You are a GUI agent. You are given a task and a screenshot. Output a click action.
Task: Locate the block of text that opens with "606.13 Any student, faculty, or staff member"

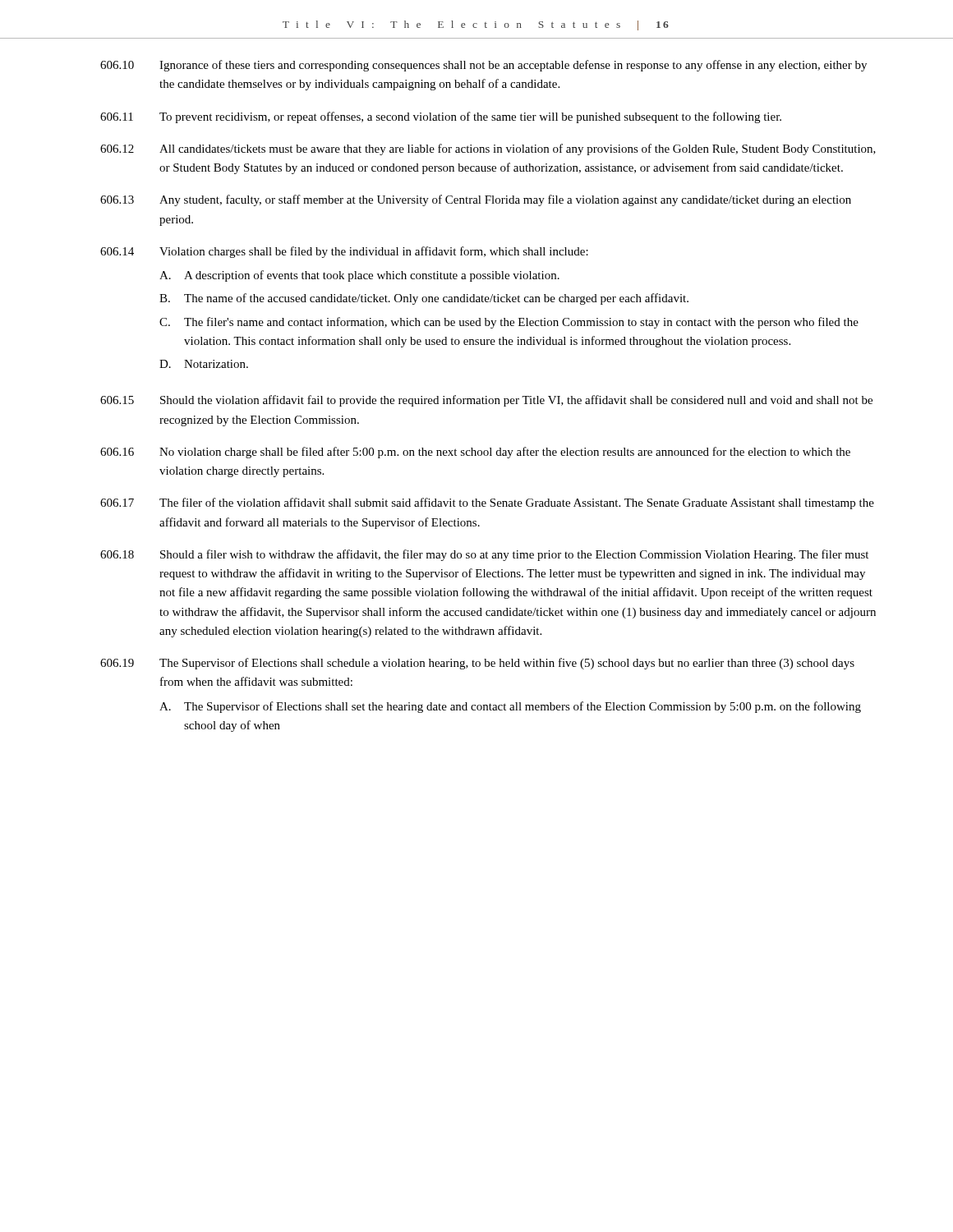[490, 210]
